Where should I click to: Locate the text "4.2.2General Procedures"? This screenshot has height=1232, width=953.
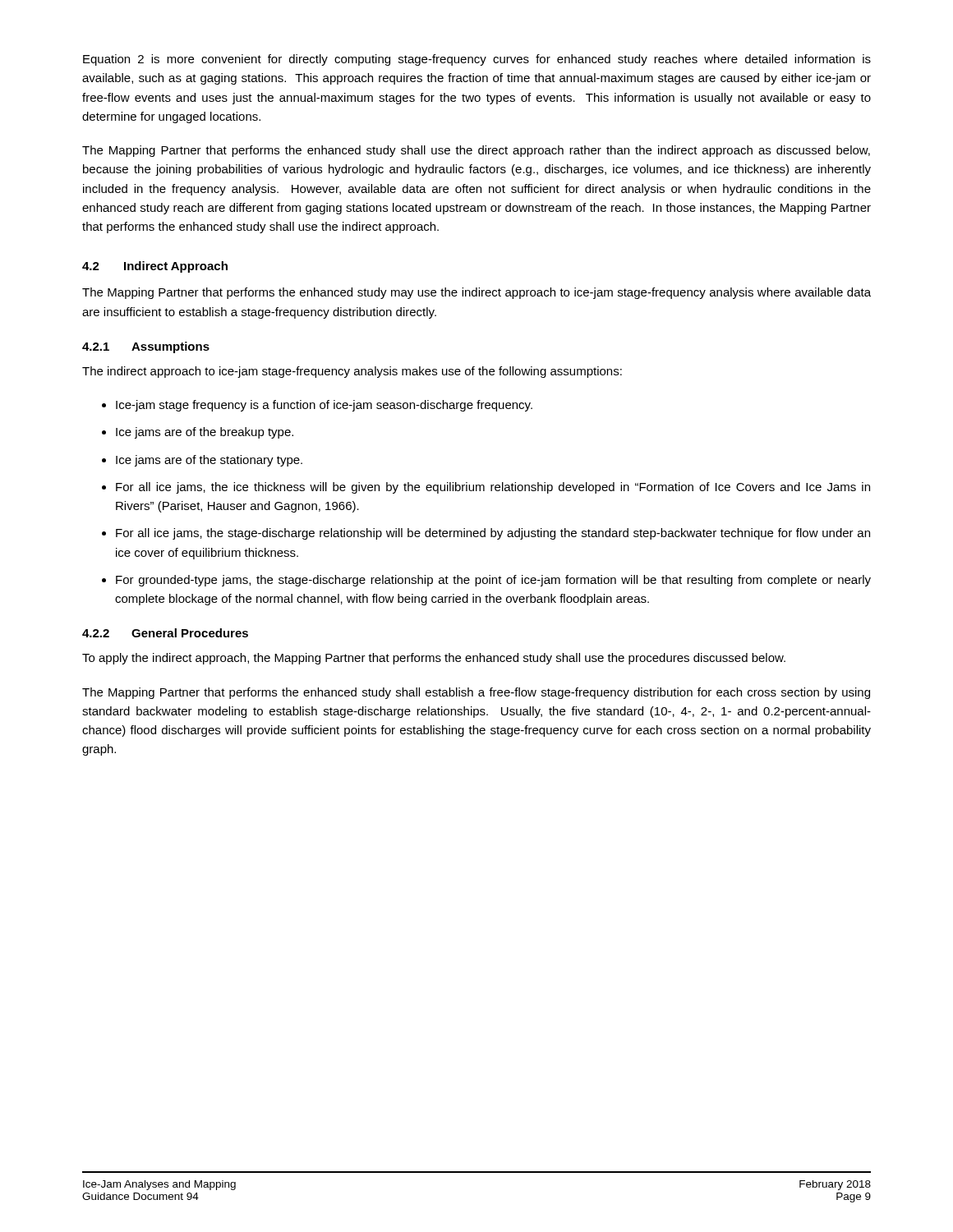(165, 633)
